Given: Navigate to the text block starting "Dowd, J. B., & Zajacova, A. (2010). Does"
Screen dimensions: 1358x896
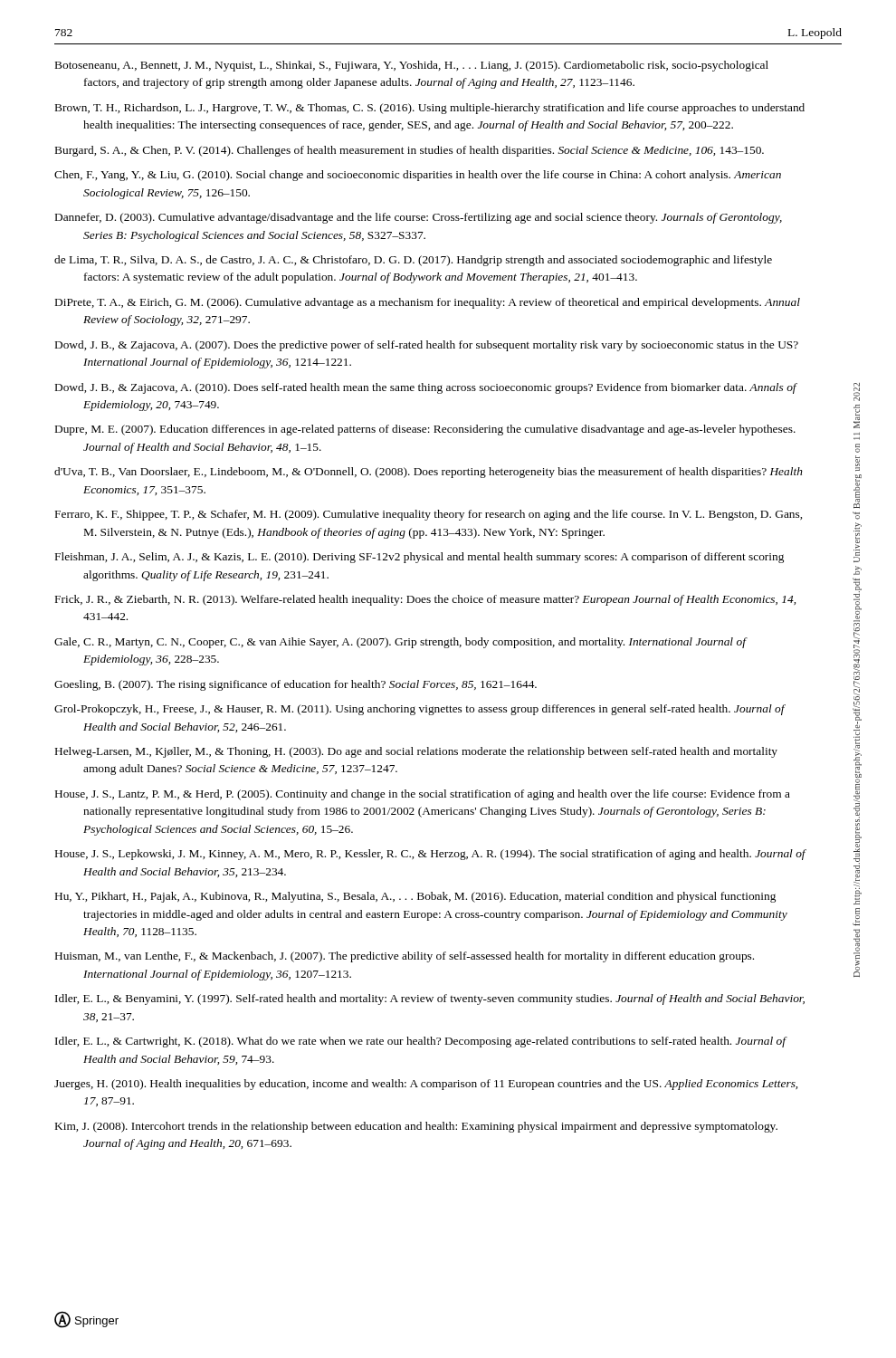Looking at the screenshot, I should (425, 395).
